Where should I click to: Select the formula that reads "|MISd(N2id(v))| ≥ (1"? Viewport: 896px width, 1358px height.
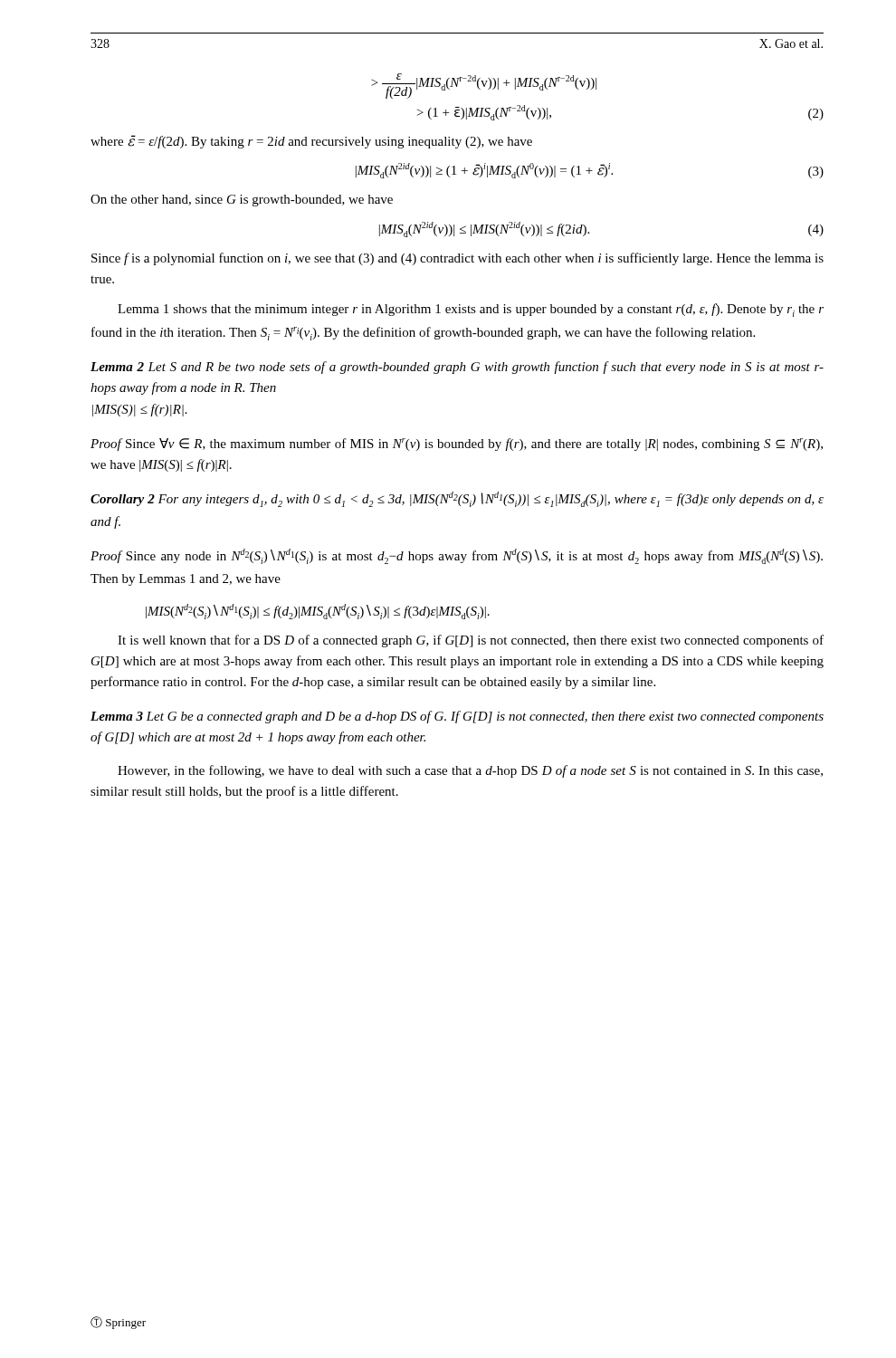(484, 171)
